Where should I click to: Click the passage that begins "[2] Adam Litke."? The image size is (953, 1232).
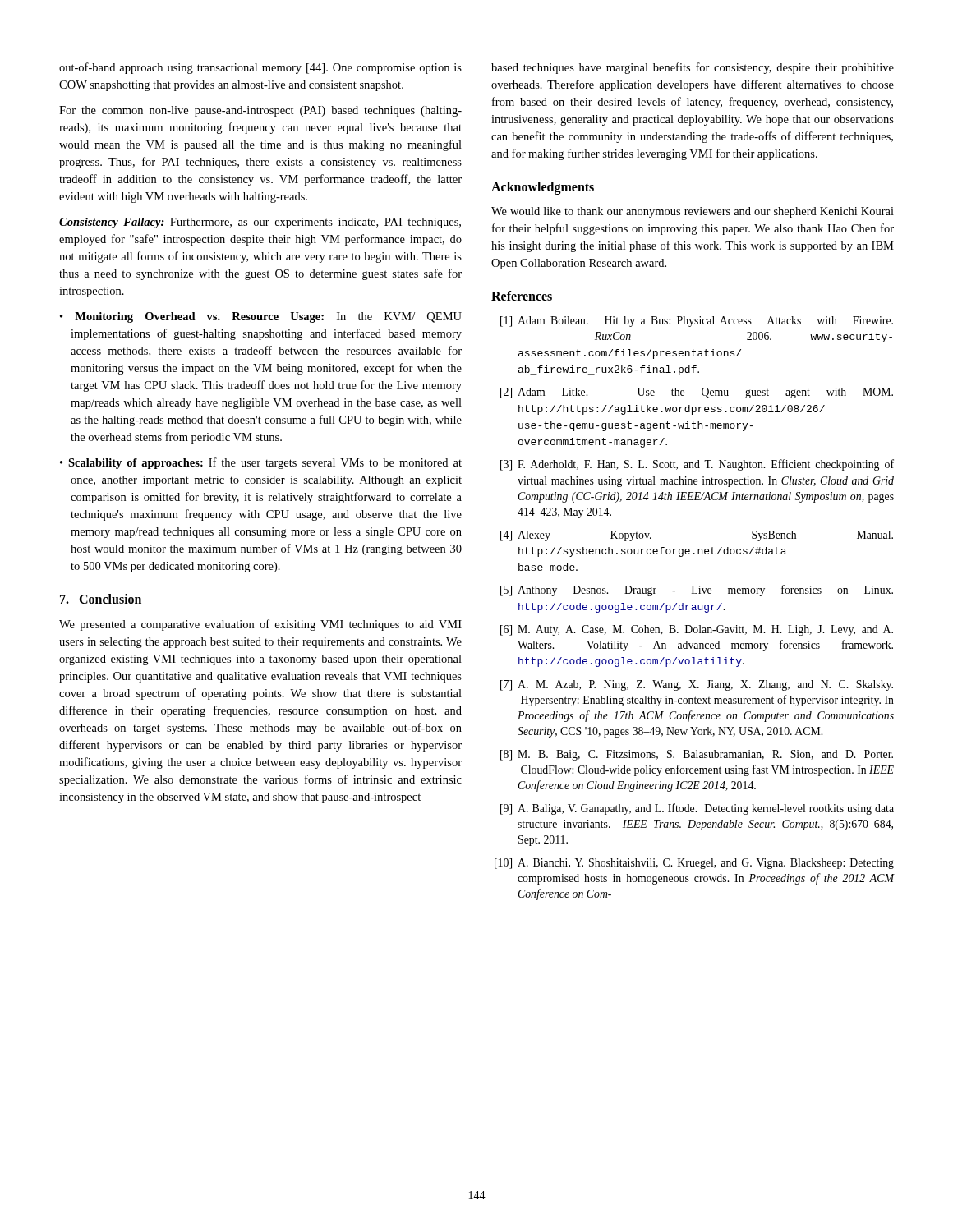[693, 418]
